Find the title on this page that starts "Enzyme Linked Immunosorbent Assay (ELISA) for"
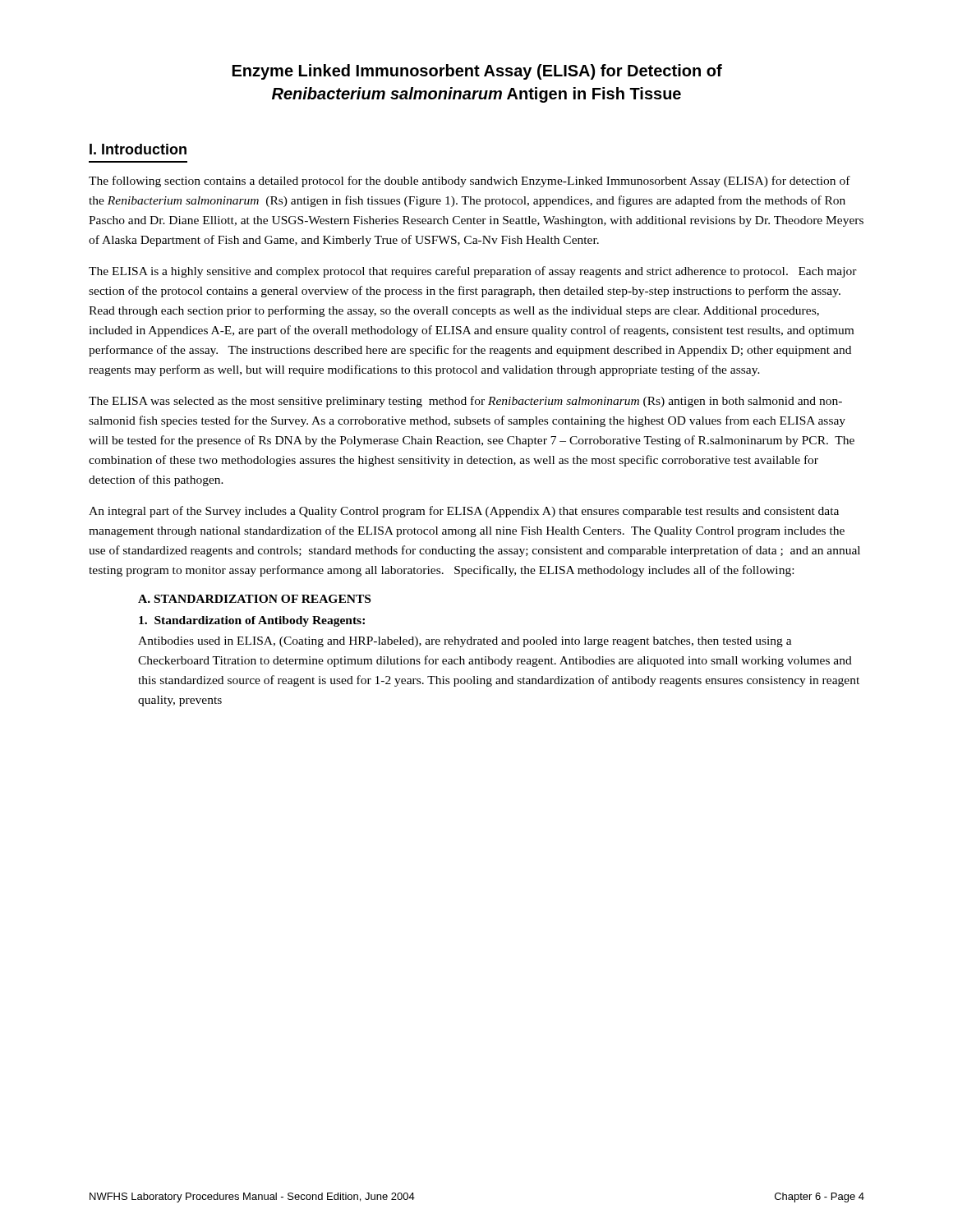 coord(476,82)
